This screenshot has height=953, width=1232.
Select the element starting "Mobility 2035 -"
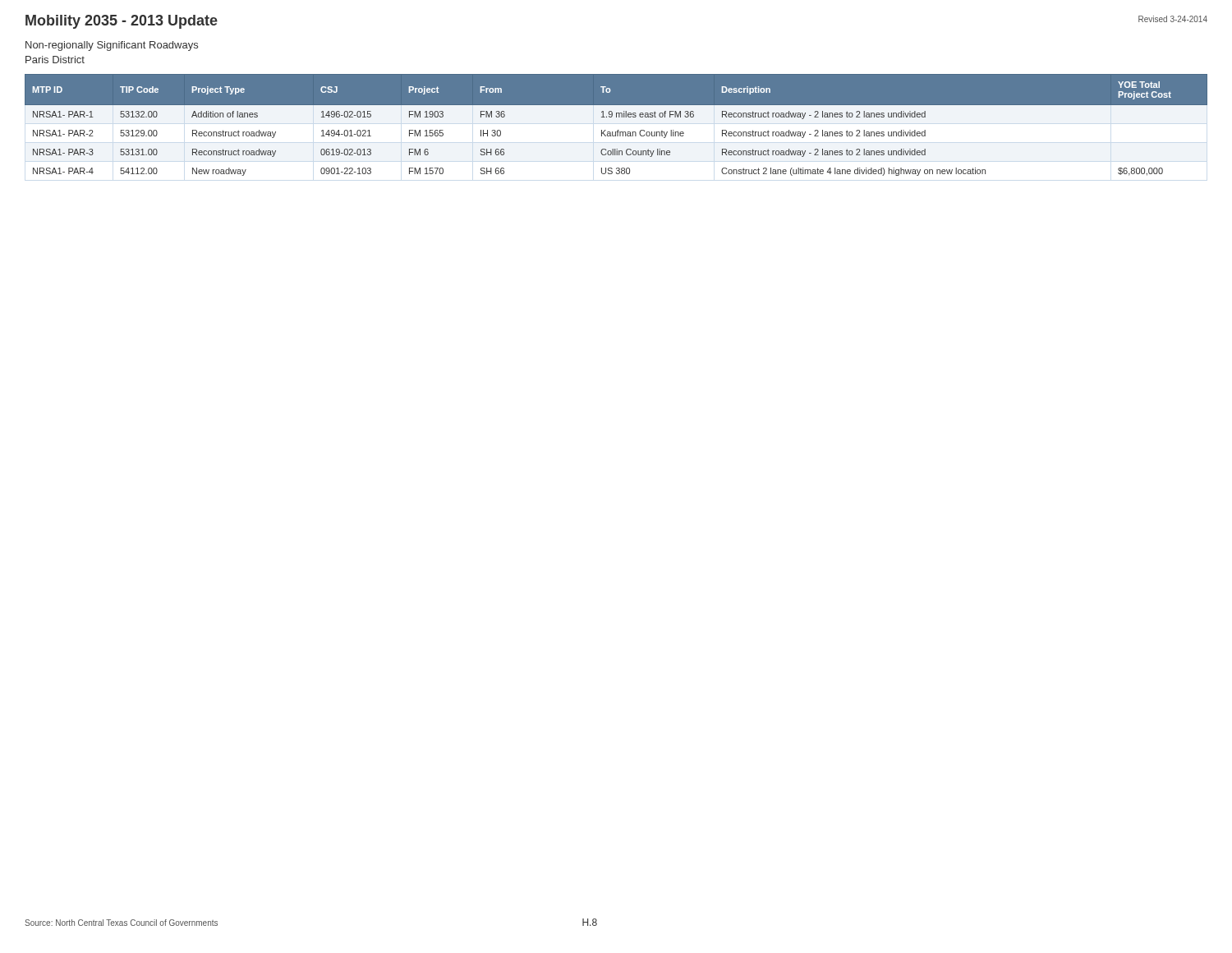(x=121, y=21)
